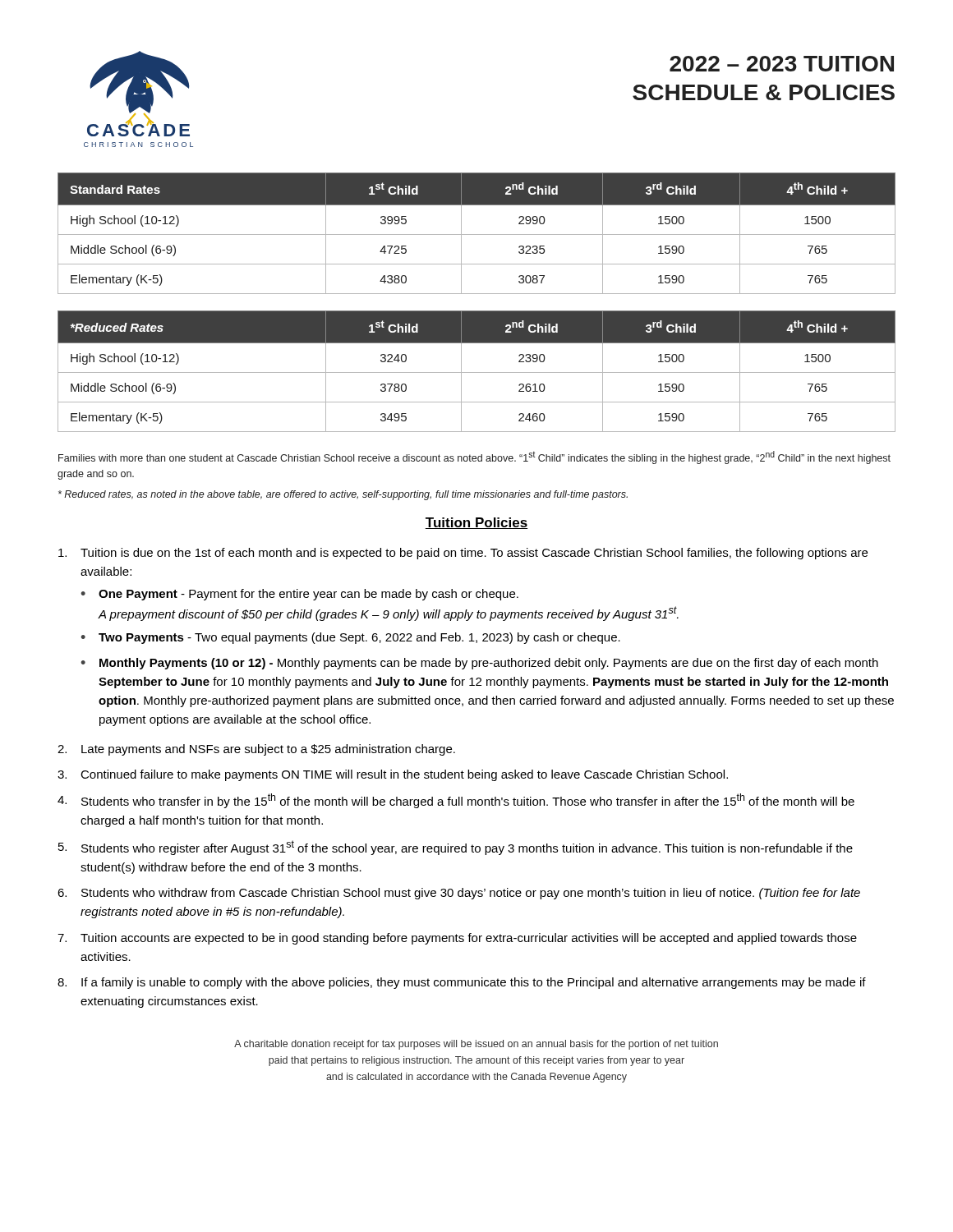Image resolution: width=953 pixels, height=1232 pixels.
Task: Find the region starting "4. Students who"
Action: tap(476, 810)
